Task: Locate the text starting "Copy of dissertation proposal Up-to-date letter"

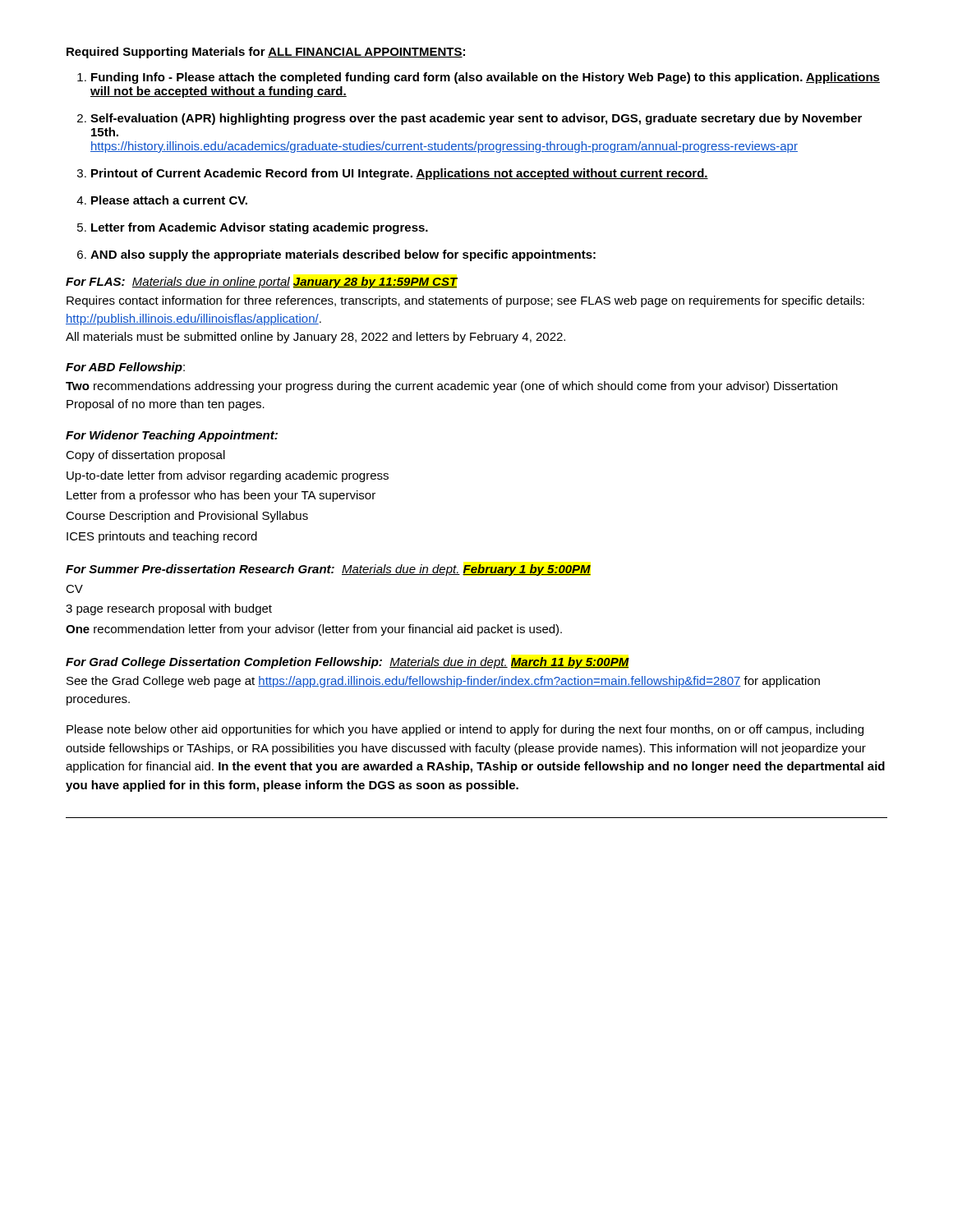Action: pos(227,495)
